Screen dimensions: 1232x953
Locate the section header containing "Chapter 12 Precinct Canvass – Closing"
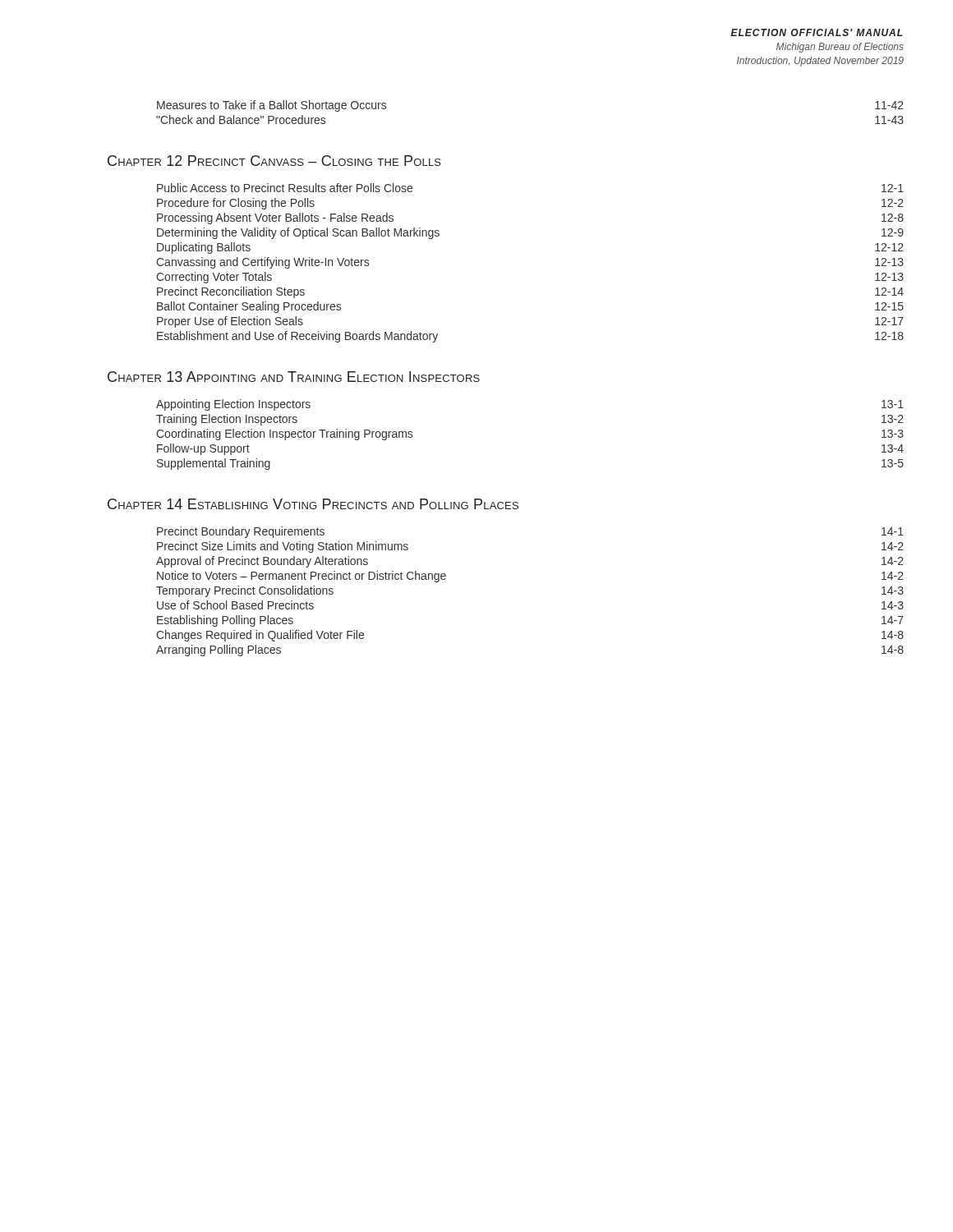pyautogui.click(x=274, y=161)
